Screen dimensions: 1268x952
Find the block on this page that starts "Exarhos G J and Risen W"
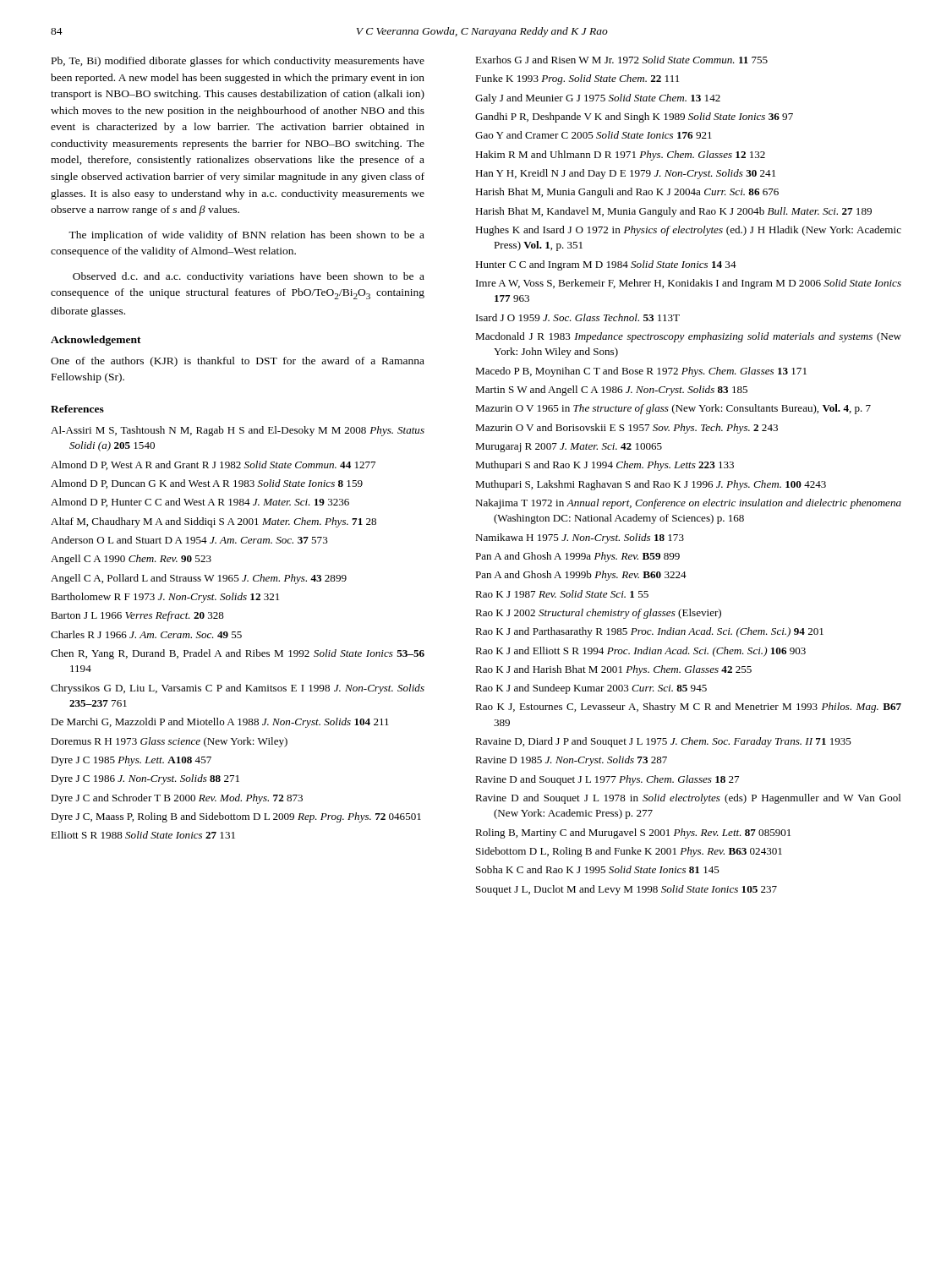click(x=621, y=60)
